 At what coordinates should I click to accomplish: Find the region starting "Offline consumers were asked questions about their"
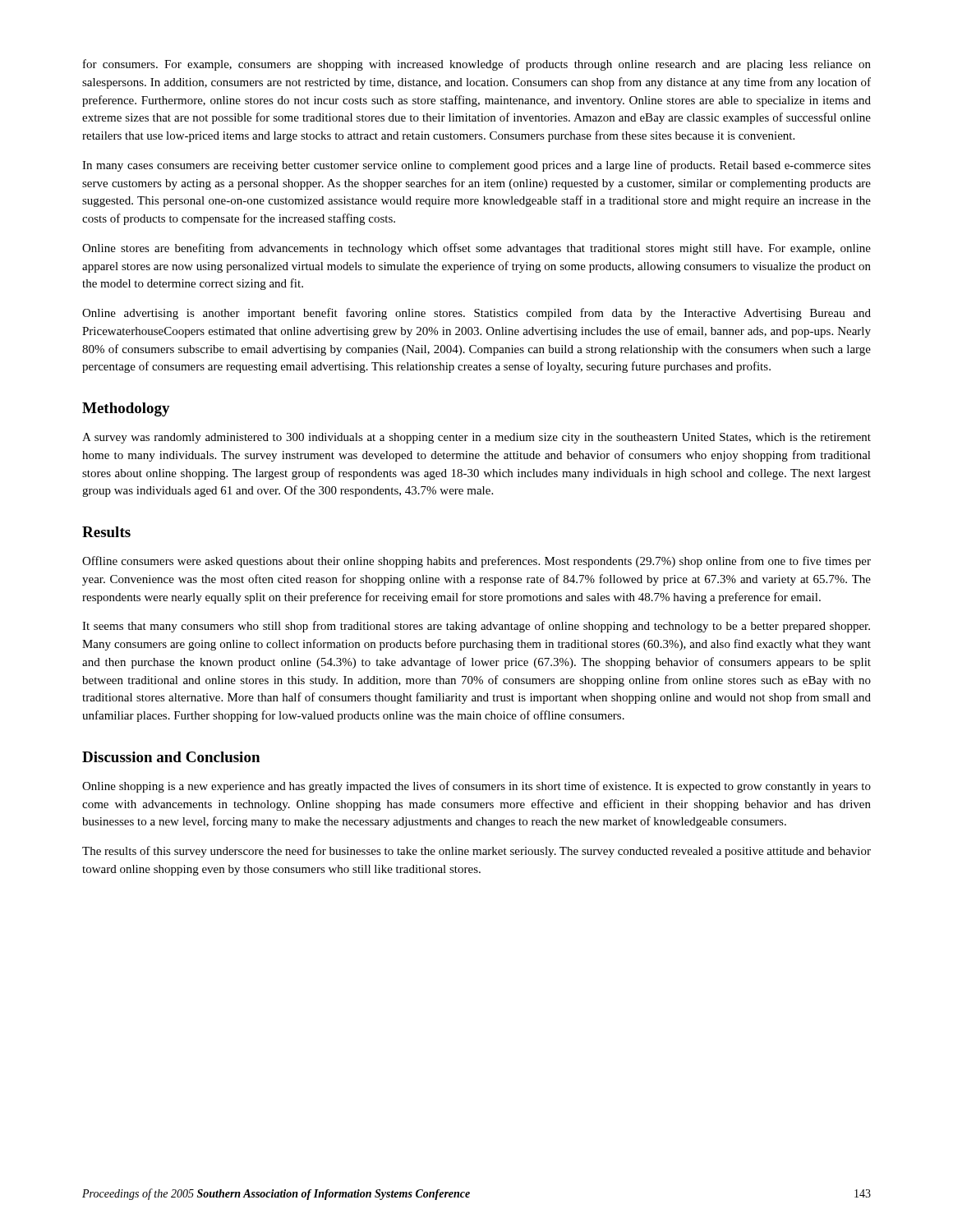(476, 580)
